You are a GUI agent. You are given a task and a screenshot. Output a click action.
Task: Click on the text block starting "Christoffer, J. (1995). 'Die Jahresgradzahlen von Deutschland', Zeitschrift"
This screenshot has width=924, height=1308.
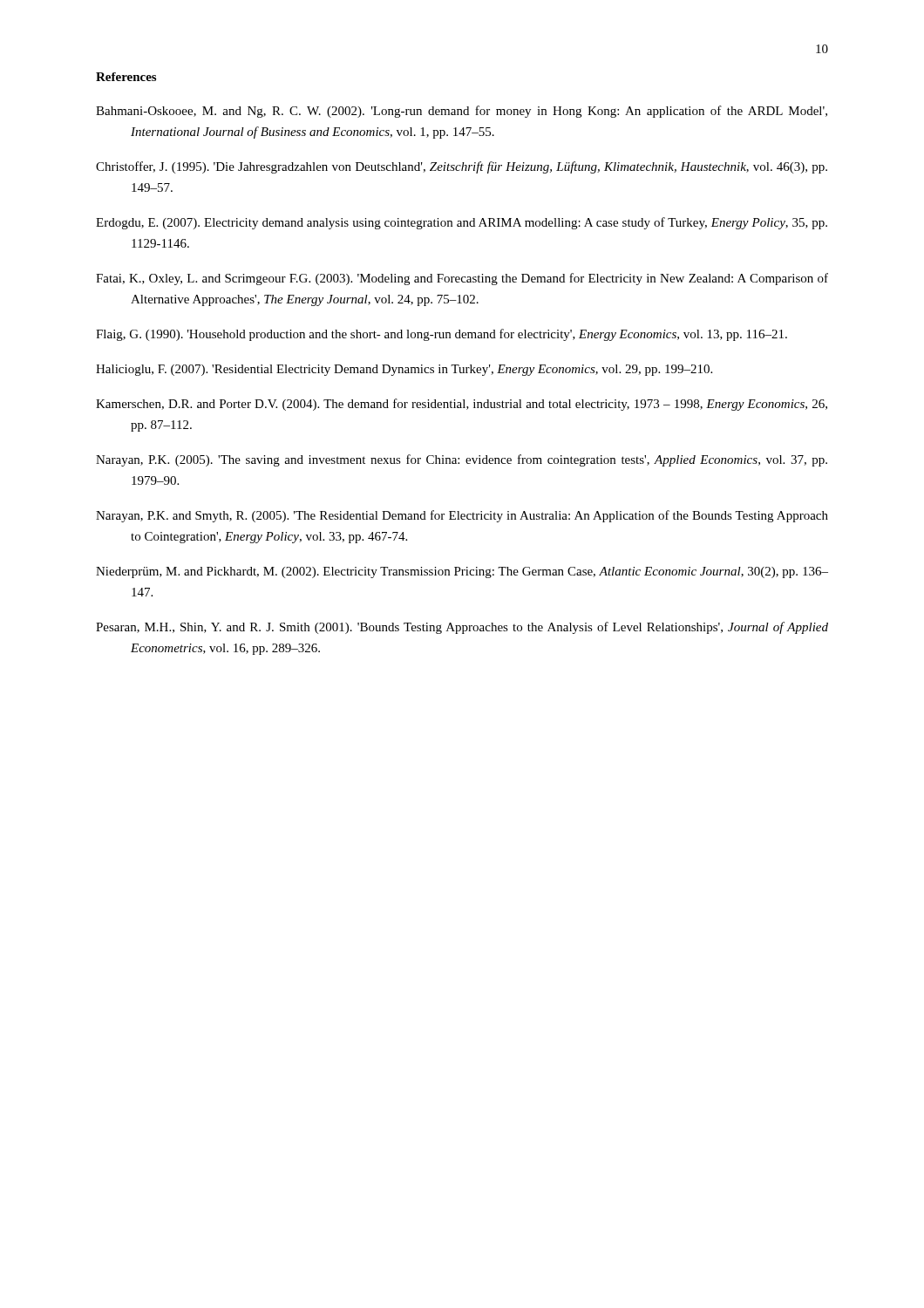(462, 177)
